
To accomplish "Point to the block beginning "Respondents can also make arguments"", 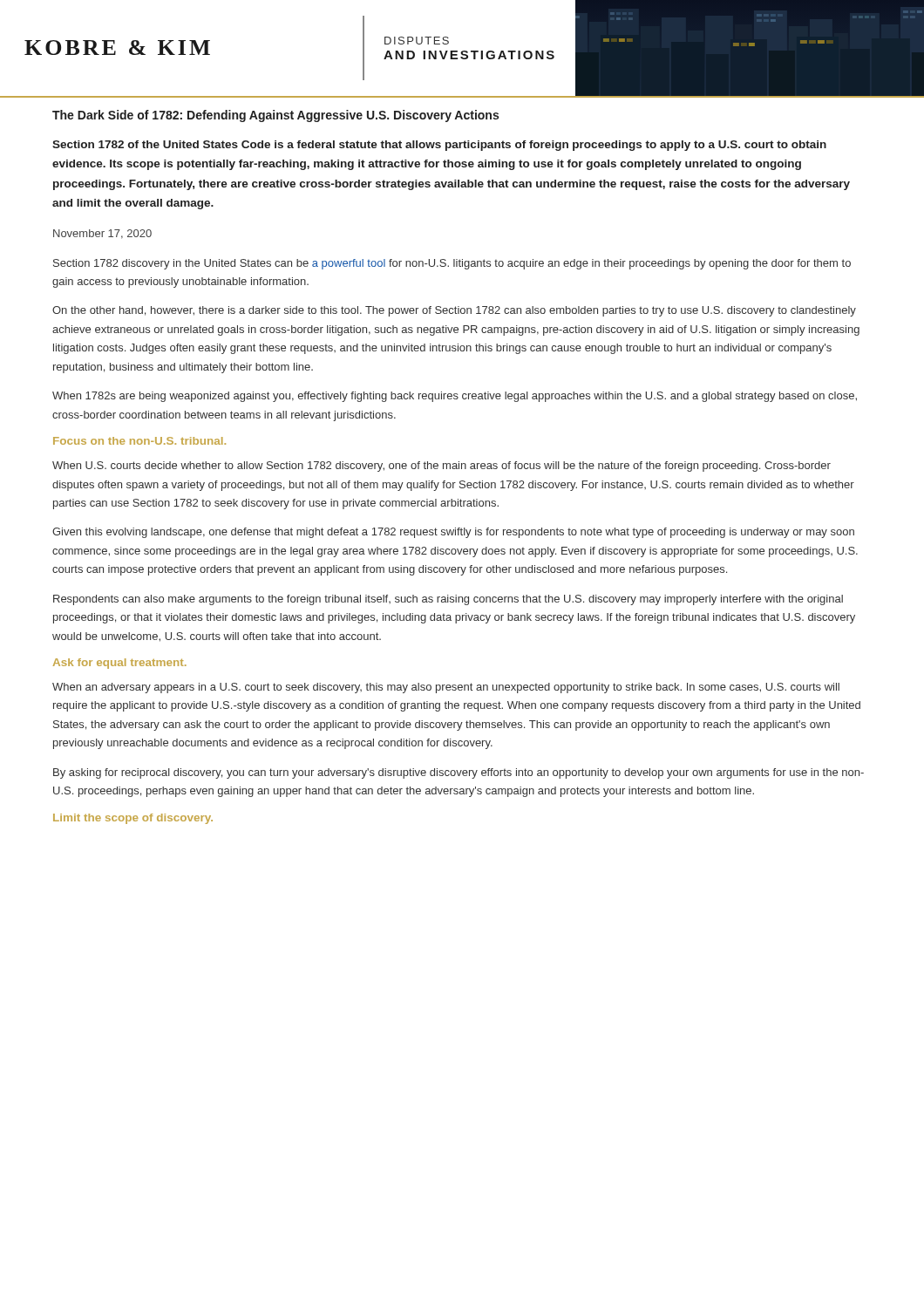I will [x=454, y=617].
